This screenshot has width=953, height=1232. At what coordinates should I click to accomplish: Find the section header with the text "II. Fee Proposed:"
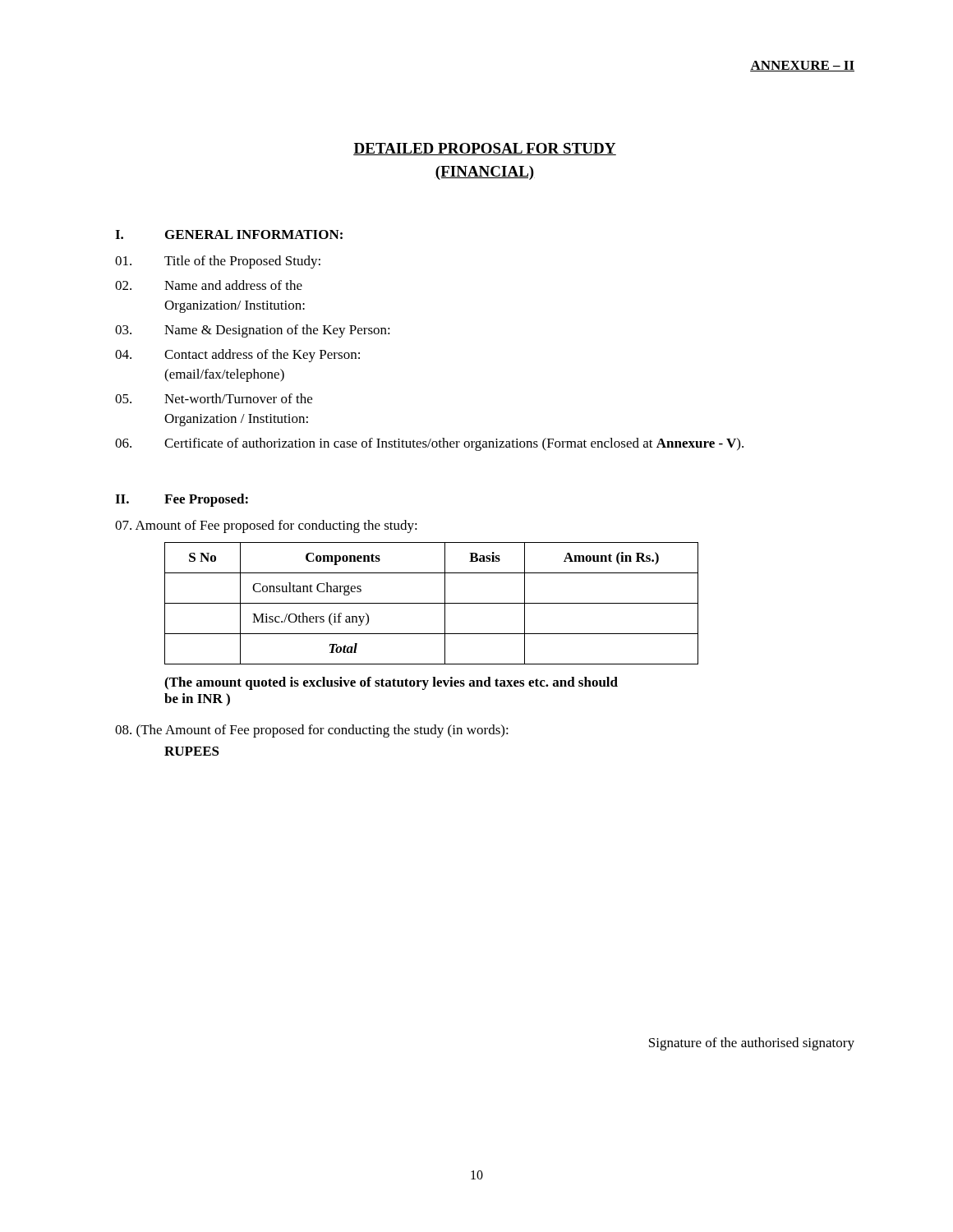point(182,499)
